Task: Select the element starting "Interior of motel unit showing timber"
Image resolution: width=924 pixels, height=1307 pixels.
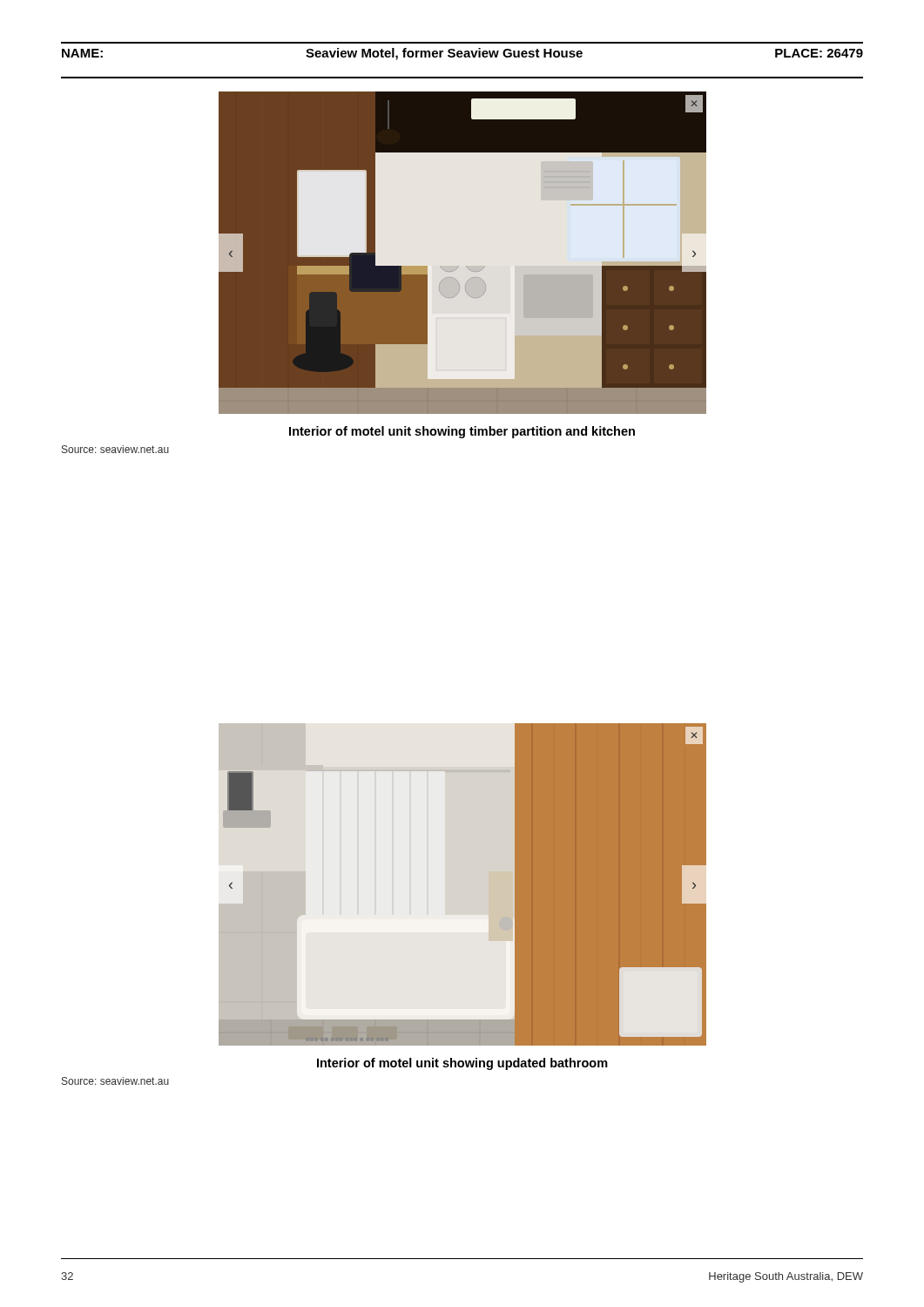Action: coord(462,431)
